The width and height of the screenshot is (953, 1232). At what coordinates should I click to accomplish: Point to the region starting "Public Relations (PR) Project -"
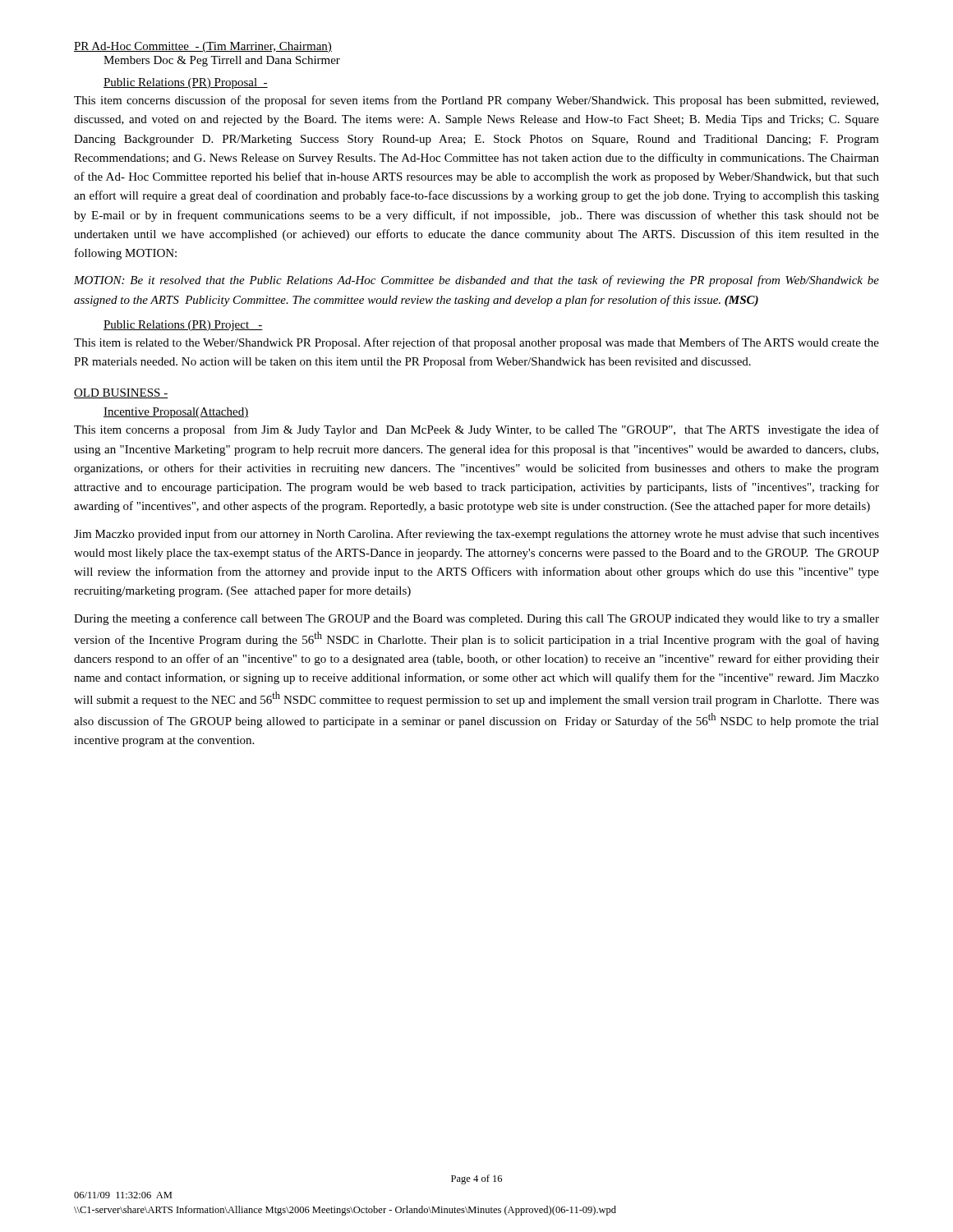tap(183, 324)
